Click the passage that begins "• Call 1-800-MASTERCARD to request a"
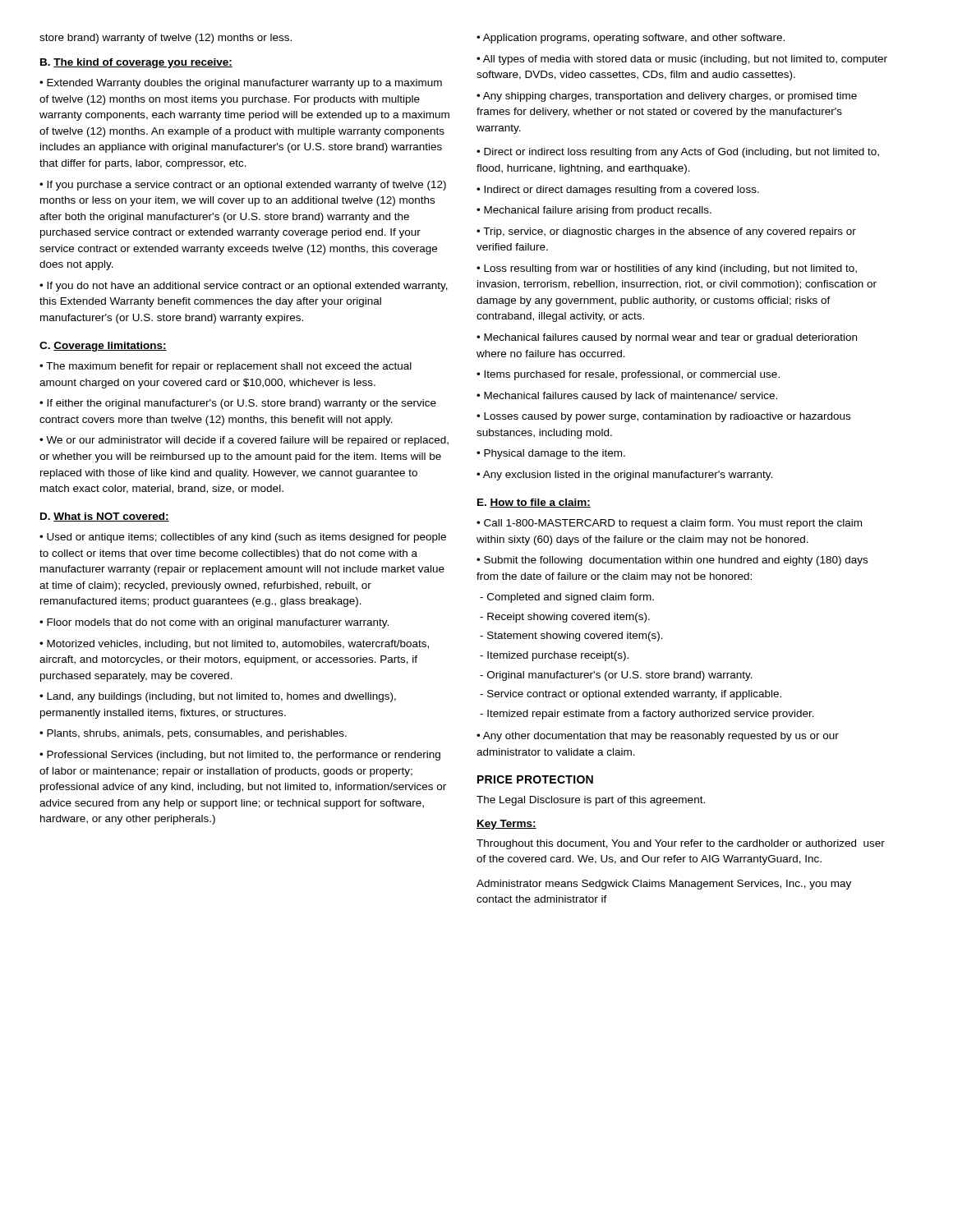Viewport: 953px width, 1232px height. pyautogui.click(x=670, y=531)
